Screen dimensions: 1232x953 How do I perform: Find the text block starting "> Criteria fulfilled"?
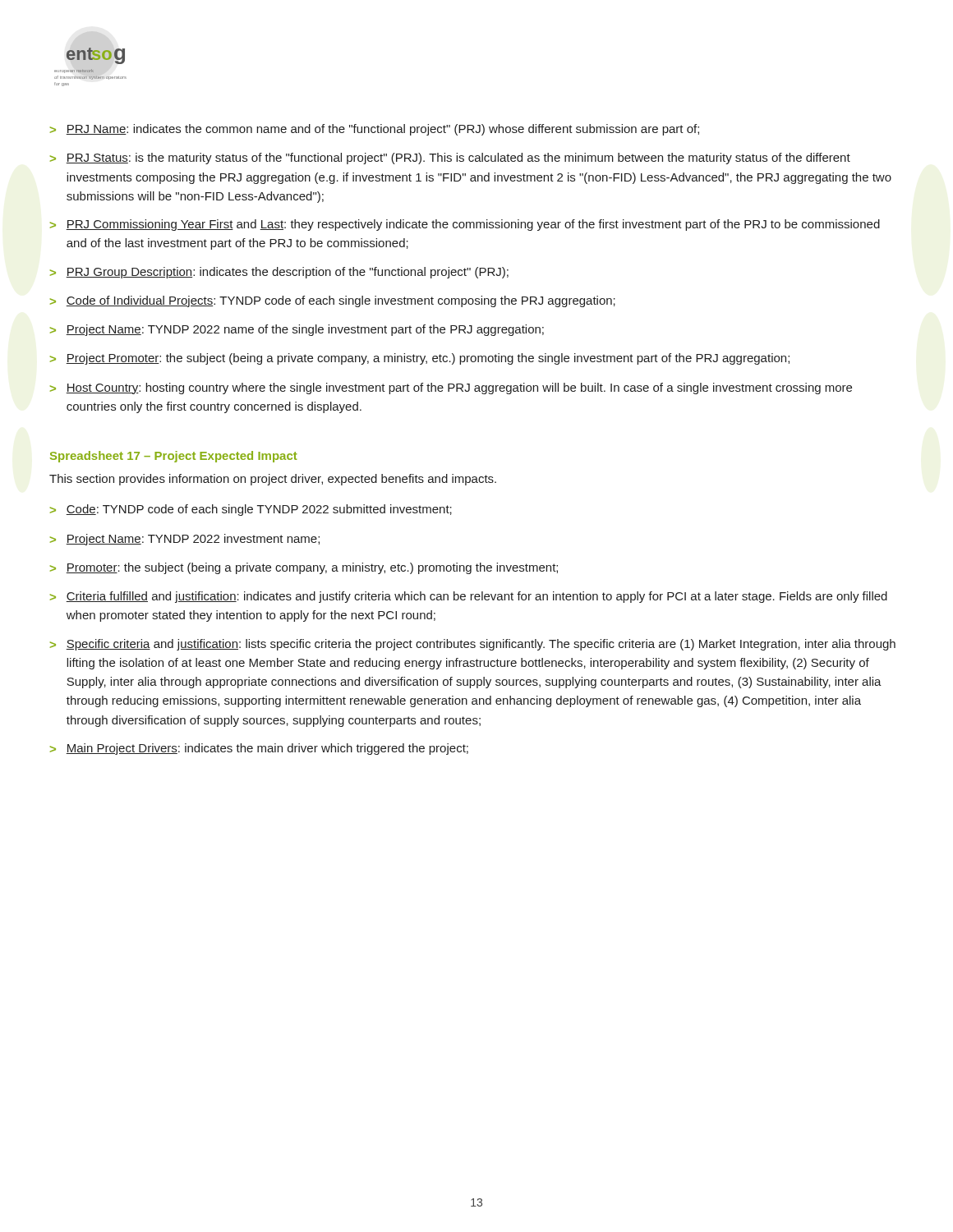pos(476,606)
